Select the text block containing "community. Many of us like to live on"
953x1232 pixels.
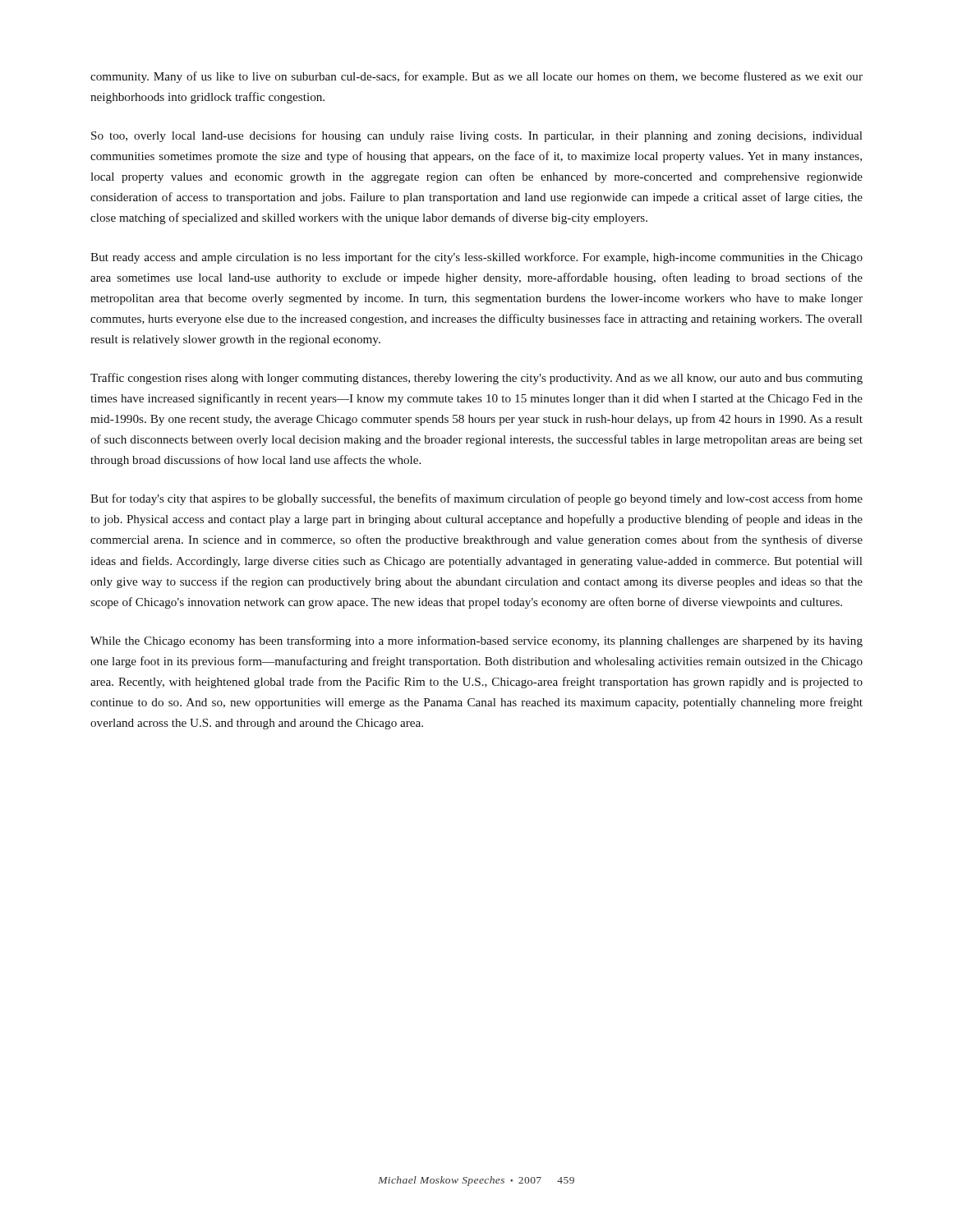476,86
